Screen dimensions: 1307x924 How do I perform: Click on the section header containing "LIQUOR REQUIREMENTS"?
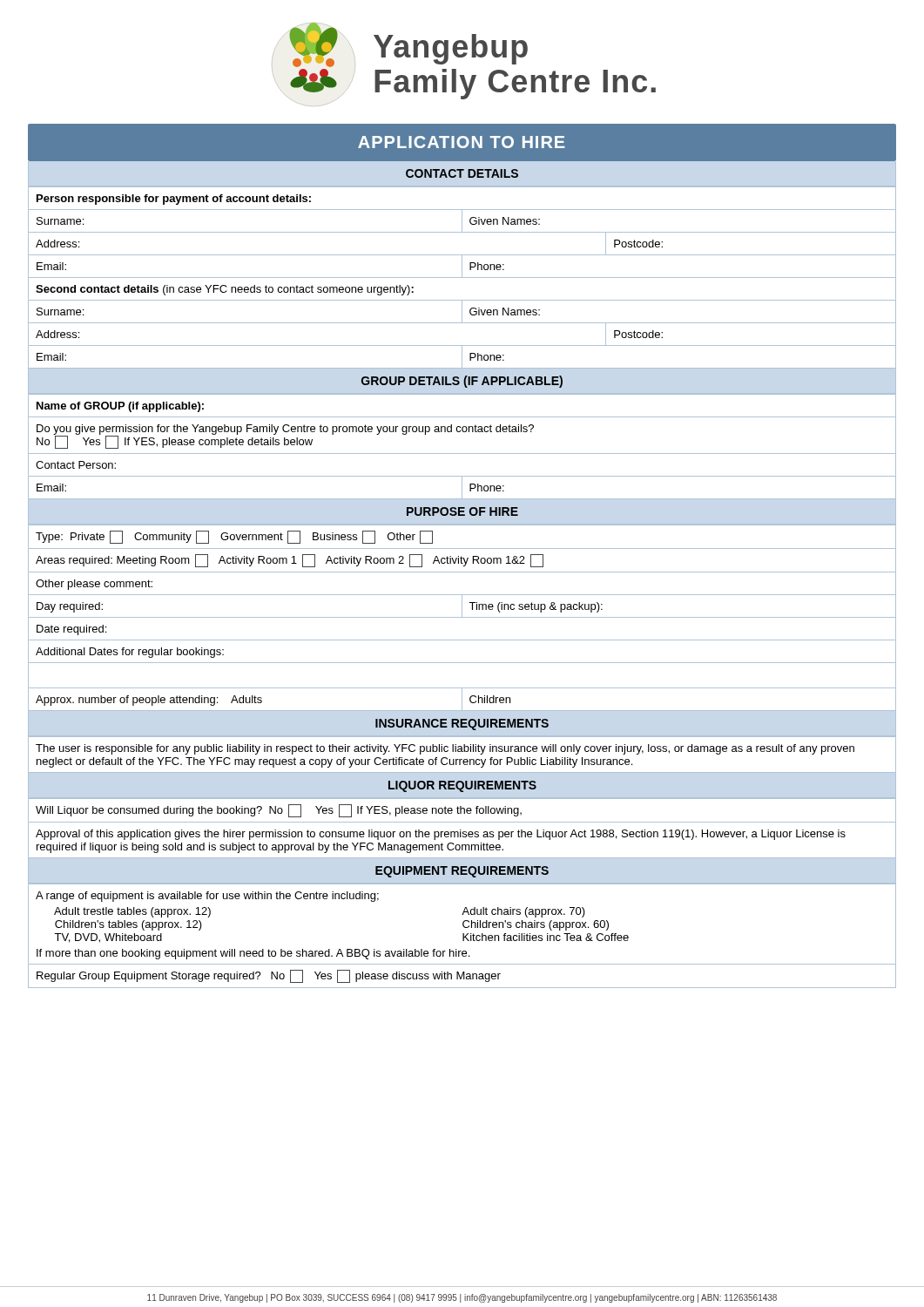coord(462,785)
